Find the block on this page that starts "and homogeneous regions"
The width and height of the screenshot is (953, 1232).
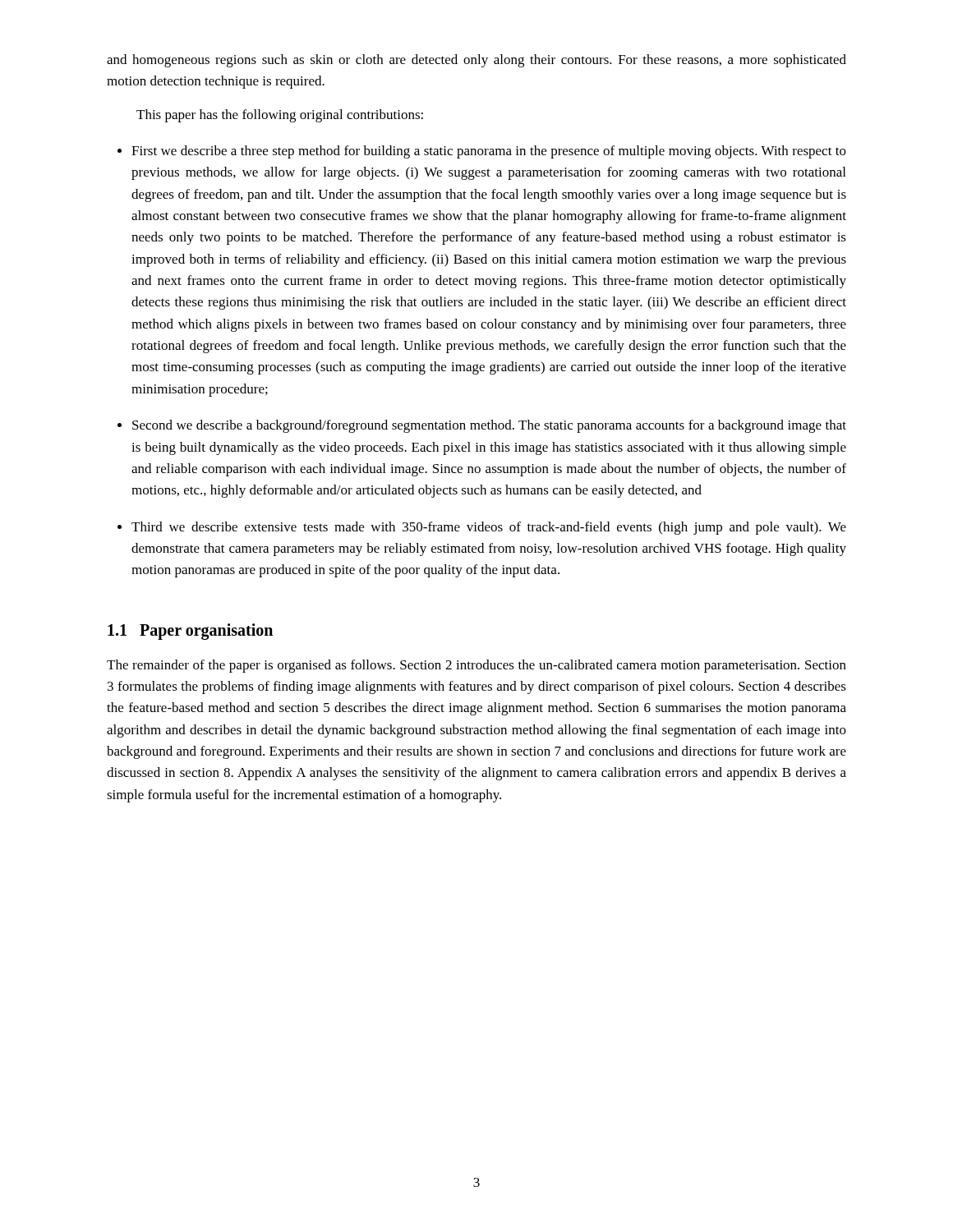pos(476,70)
